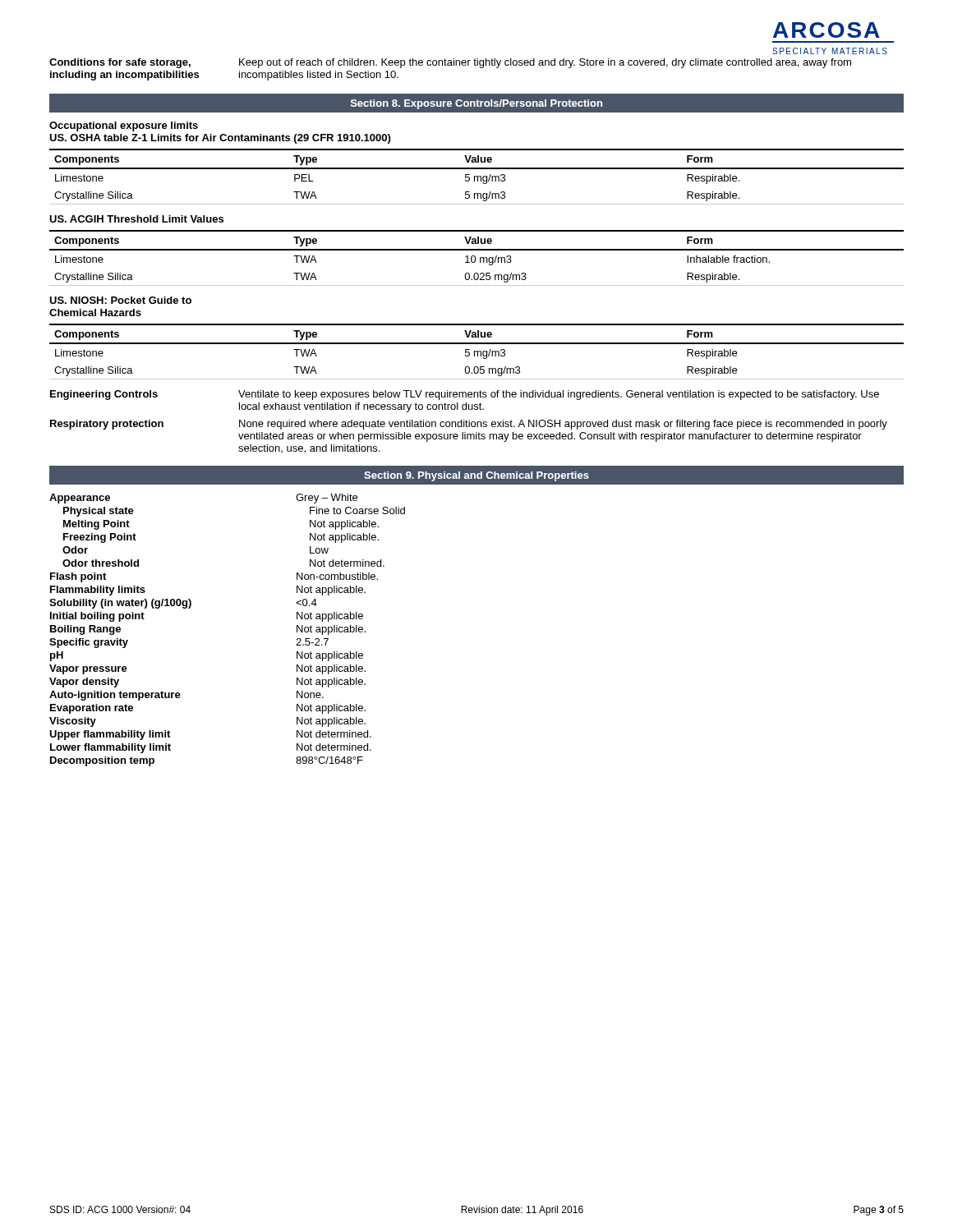
Task: Locate the logo
Action: click(x=838, y=39)
